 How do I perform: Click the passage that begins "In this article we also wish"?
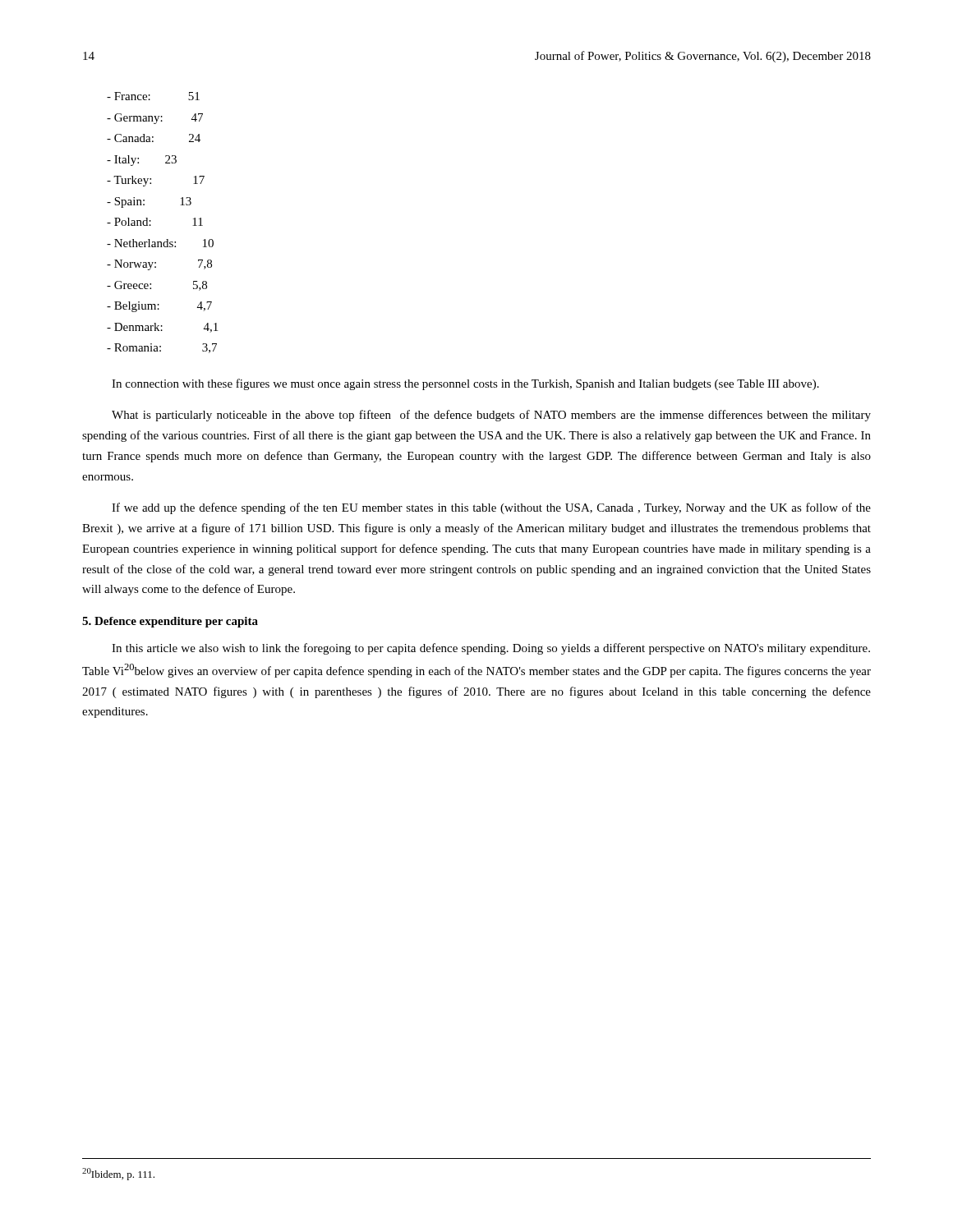click(476, 680)
